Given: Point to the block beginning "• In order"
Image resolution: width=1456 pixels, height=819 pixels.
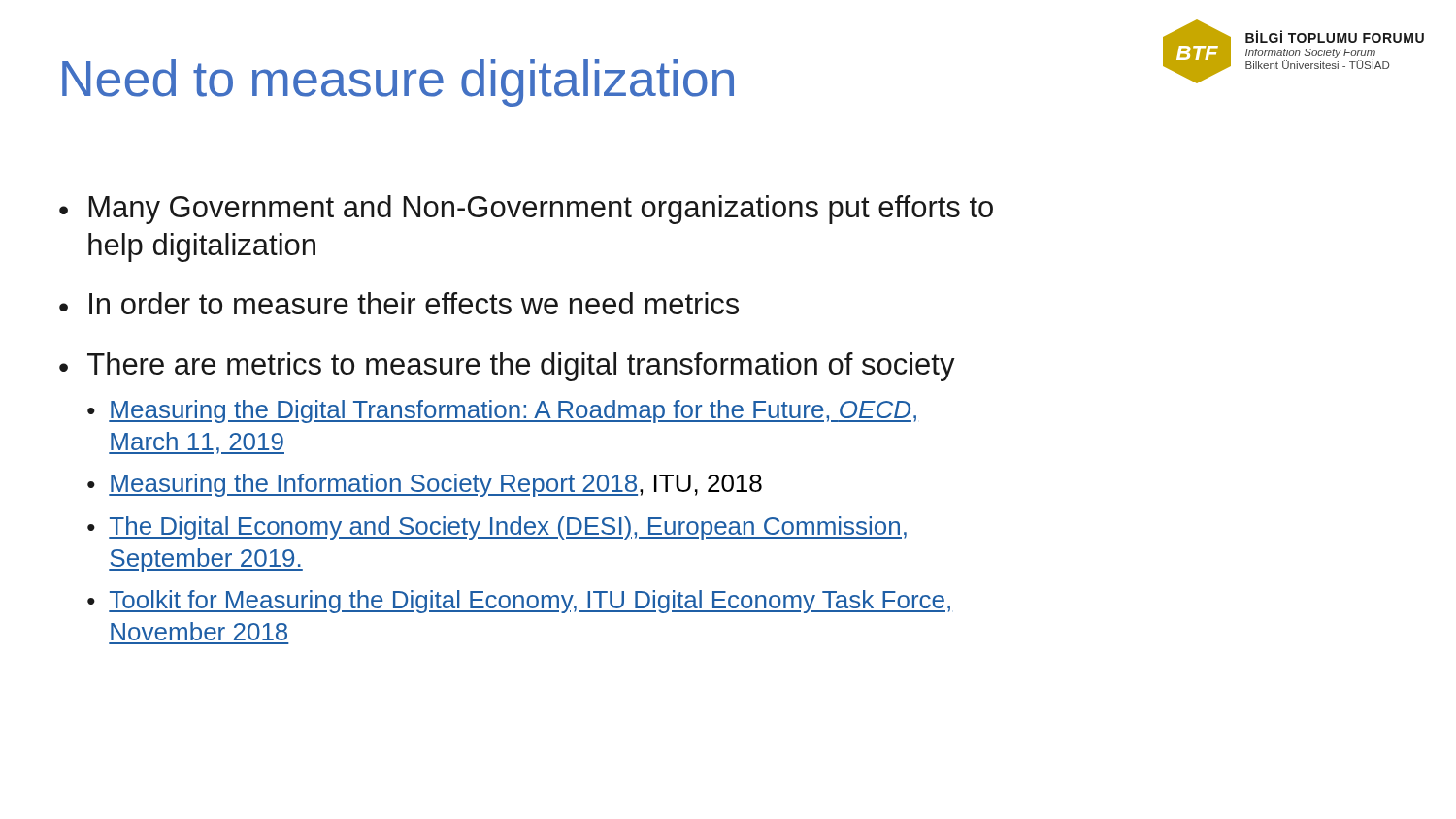Looking at the screenshot, I should pyautogui.click(x=399, y=305).
